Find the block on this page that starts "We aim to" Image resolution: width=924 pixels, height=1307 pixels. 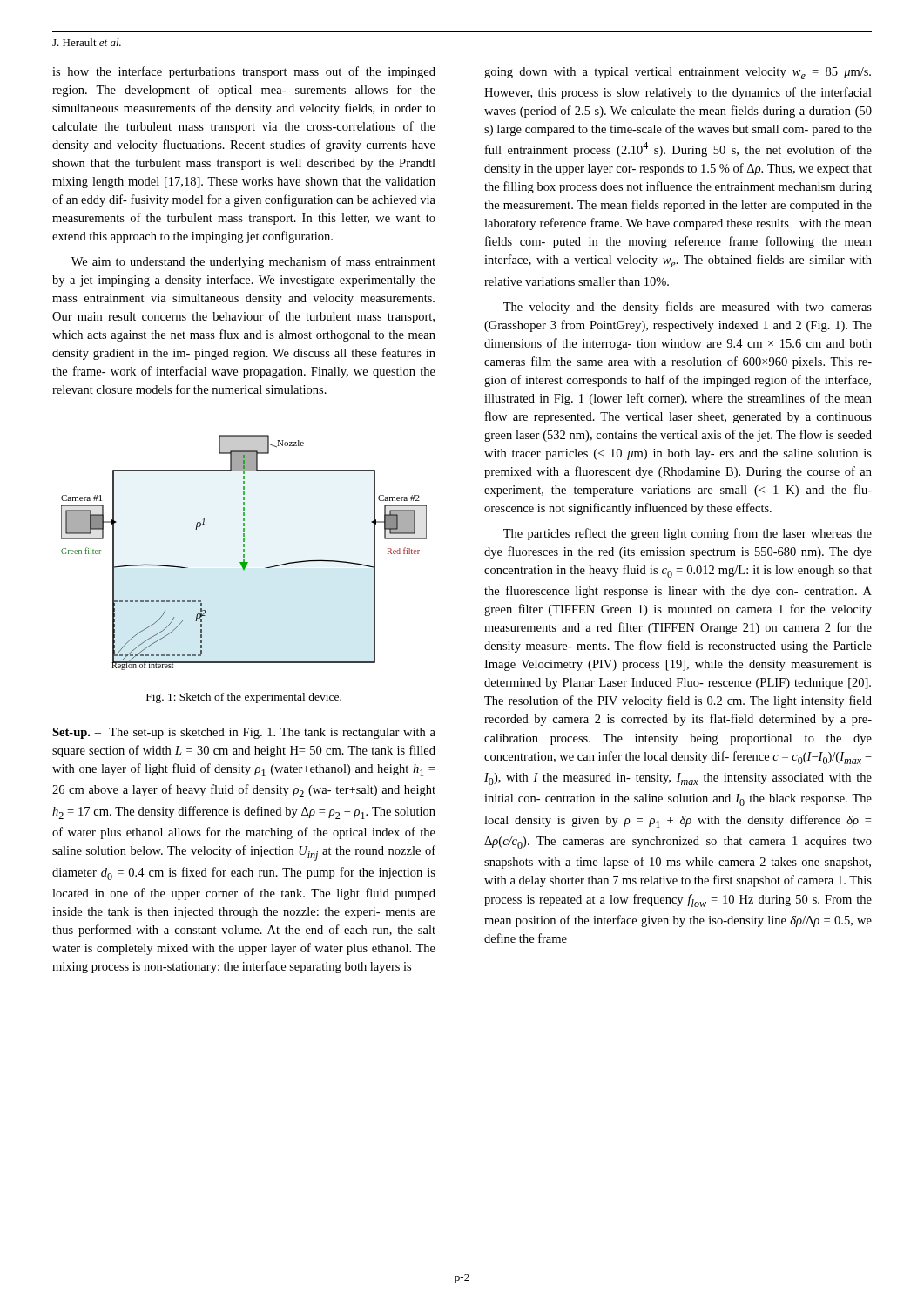(244, 326)
